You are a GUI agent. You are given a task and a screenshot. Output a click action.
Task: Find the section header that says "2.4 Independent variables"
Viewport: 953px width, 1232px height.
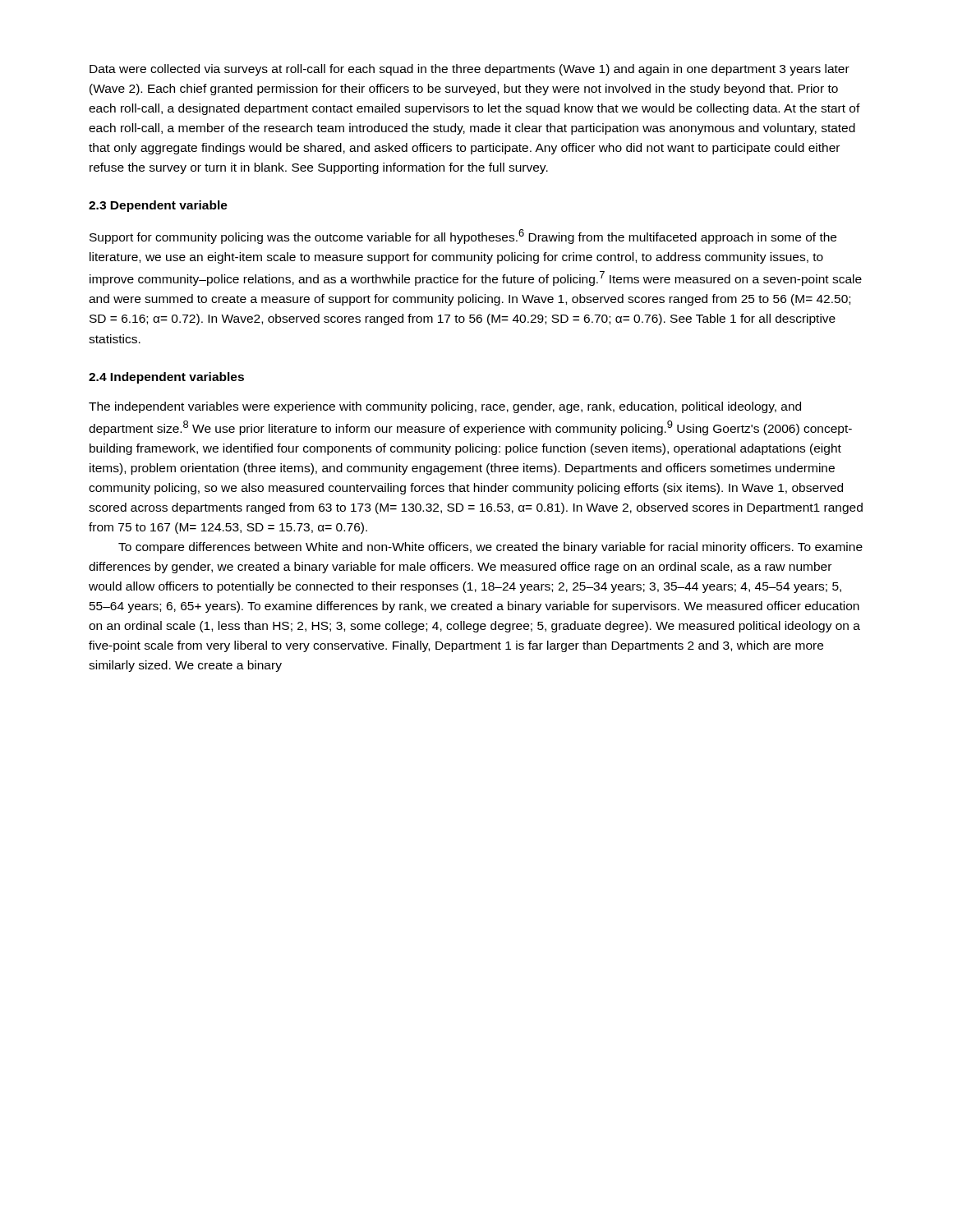(x=167, y=376)
